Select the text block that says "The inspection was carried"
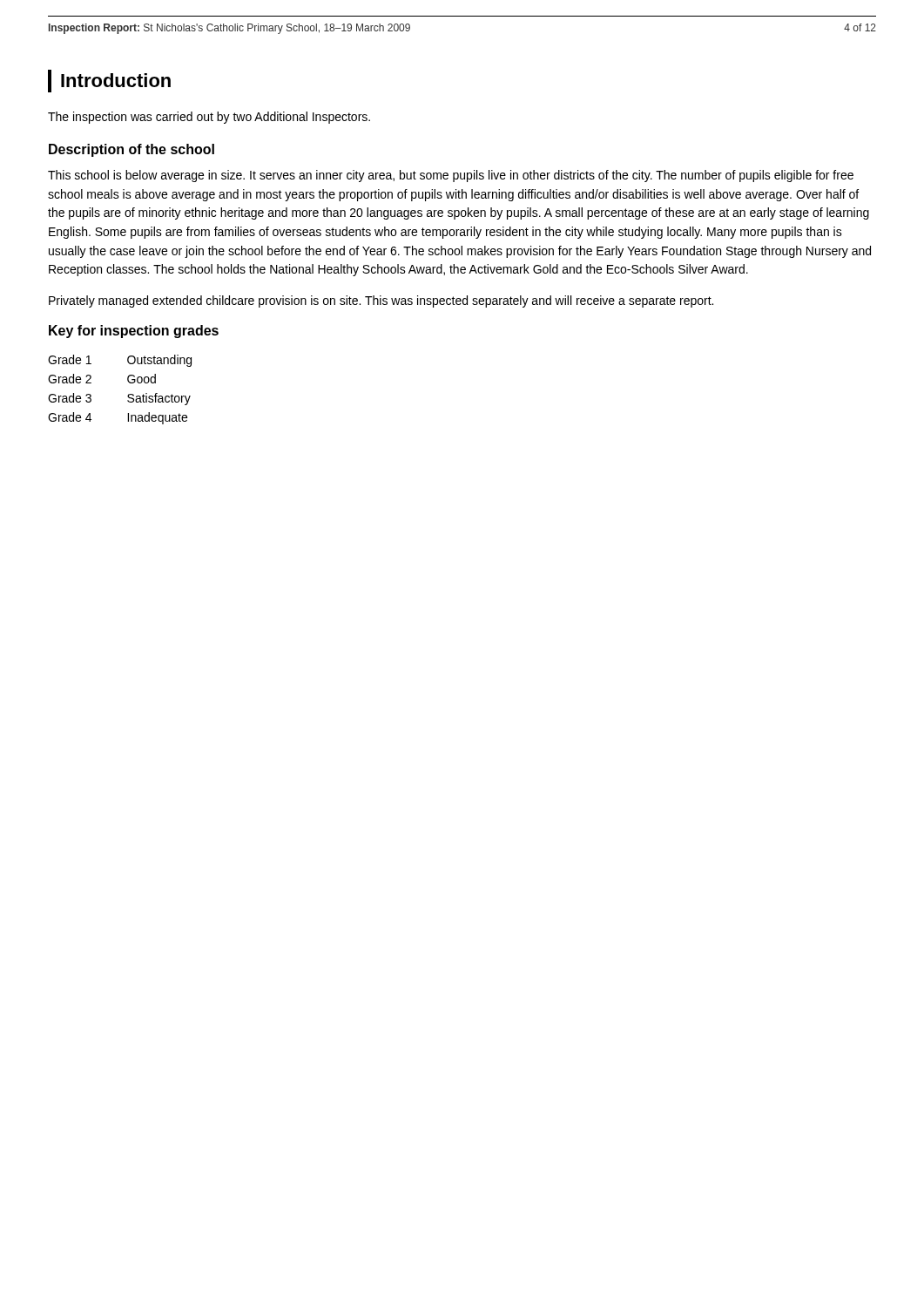924x1307 pixels. point(209,118)
